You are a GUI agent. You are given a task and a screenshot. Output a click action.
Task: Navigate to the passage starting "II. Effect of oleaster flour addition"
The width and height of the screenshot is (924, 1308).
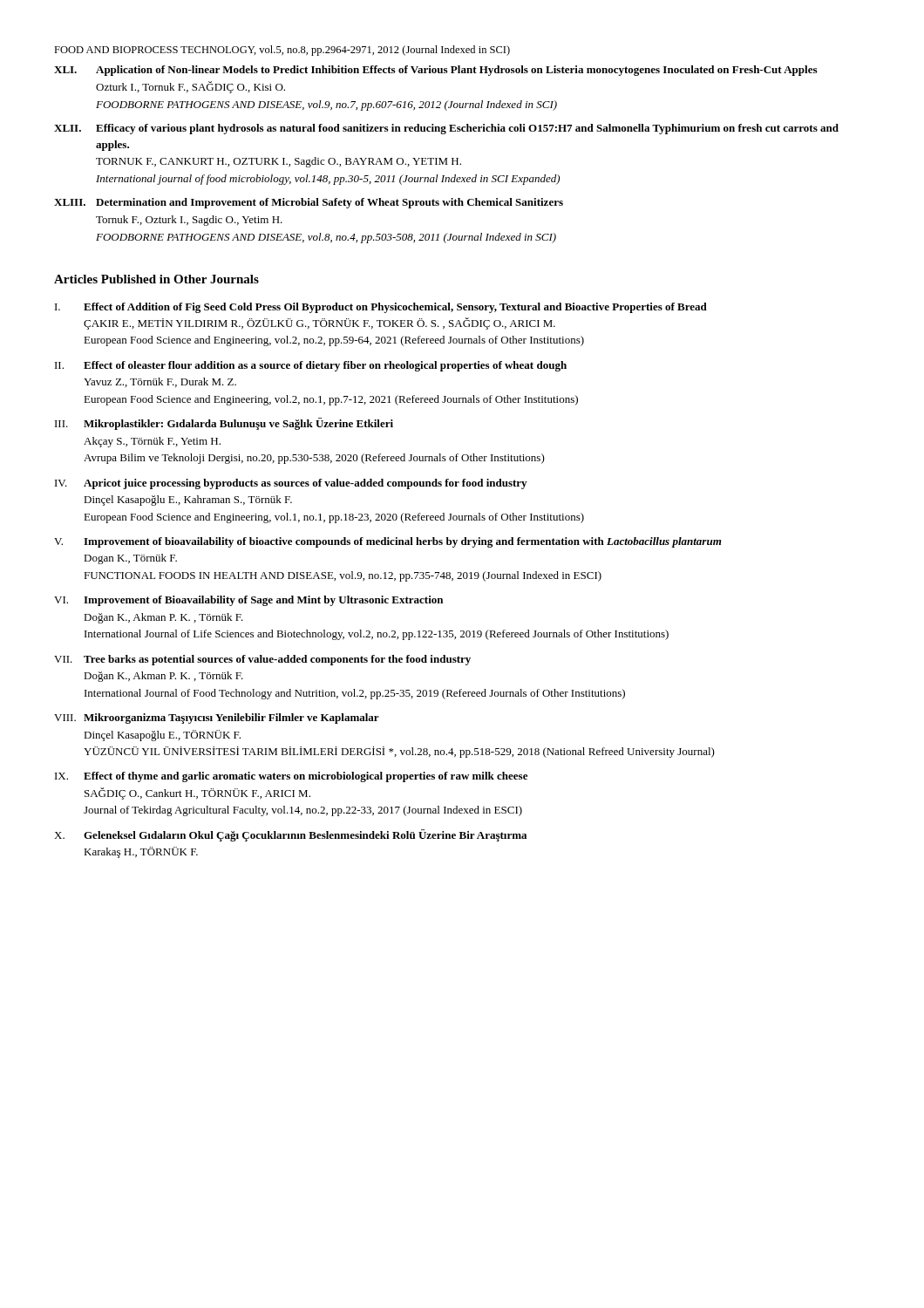(x=462, y=382)
